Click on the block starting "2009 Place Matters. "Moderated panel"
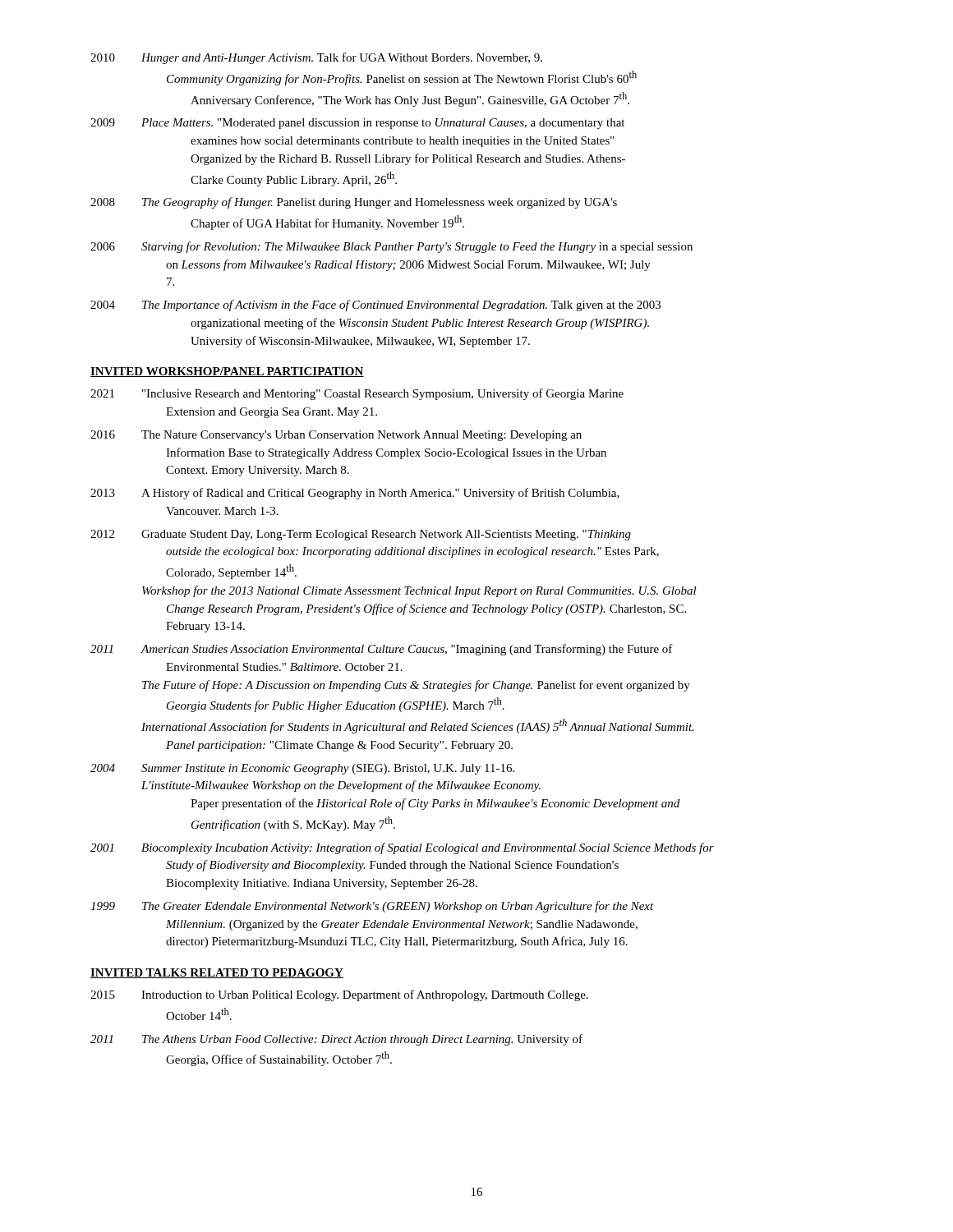This screenshot has height=1232, width=953. 476,152
